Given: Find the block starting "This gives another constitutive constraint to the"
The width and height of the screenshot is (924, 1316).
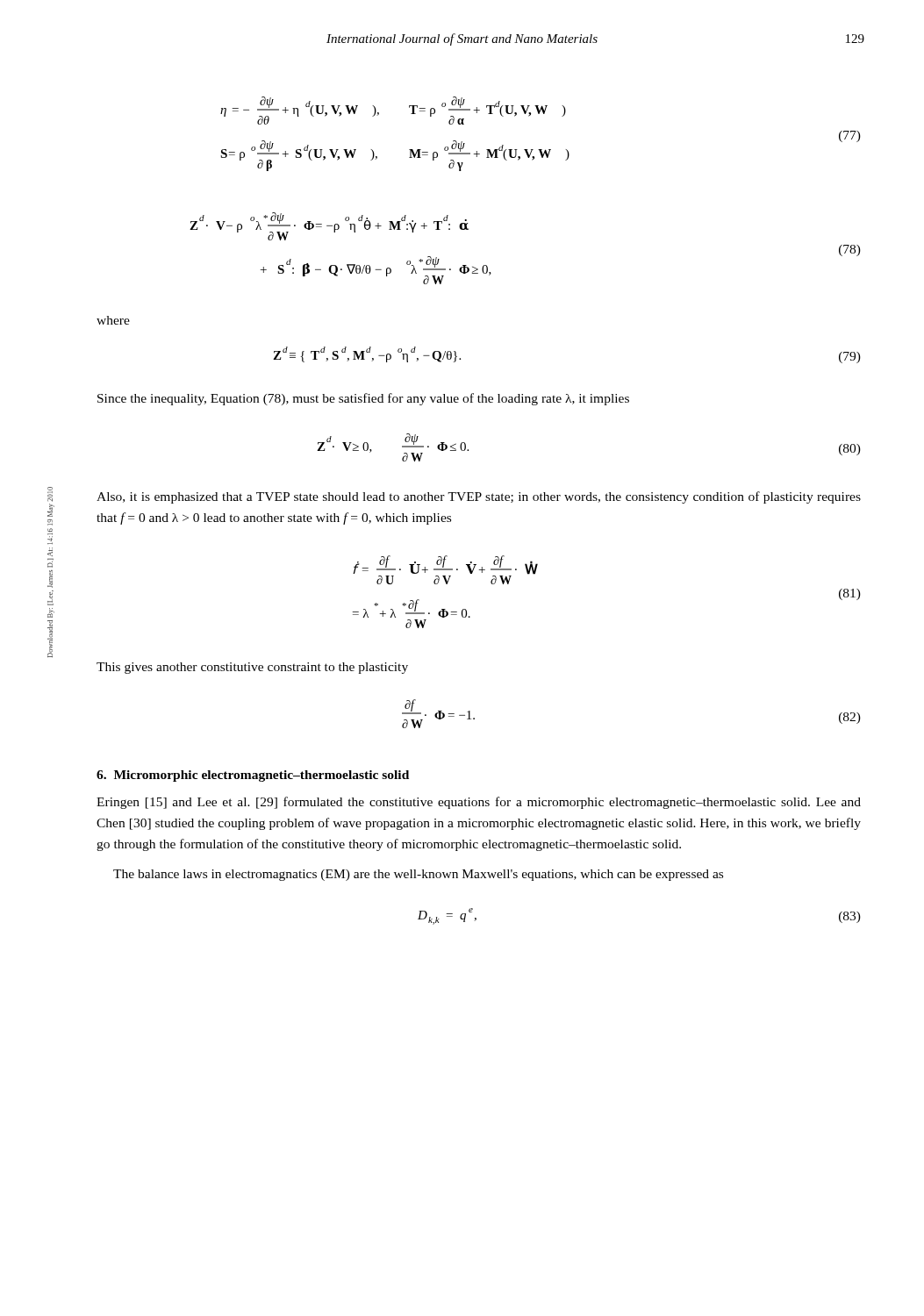Looking at the screenshot, I should 252,666.
